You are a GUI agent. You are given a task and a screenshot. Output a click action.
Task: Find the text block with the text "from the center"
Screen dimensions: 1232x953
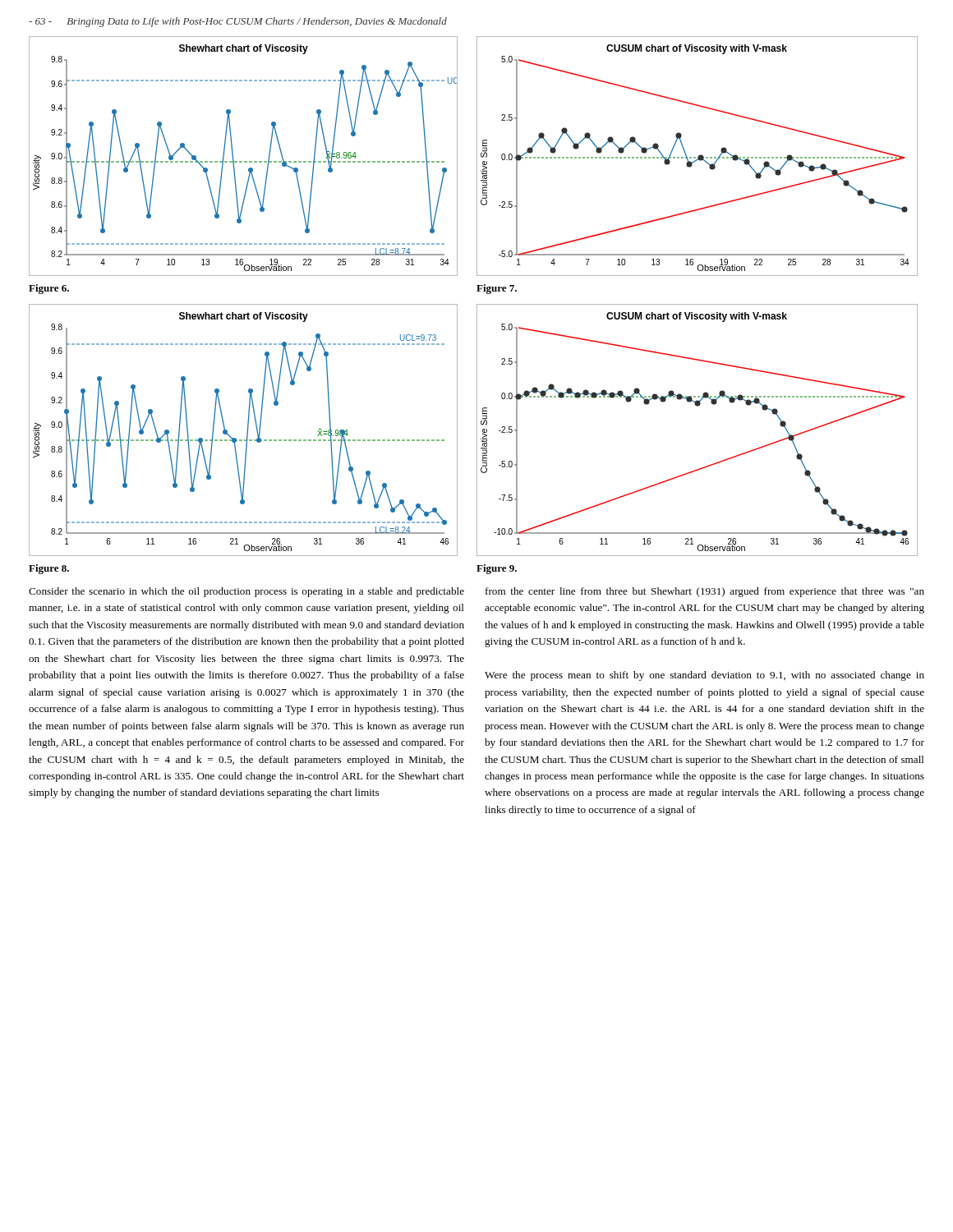(704, 700)
